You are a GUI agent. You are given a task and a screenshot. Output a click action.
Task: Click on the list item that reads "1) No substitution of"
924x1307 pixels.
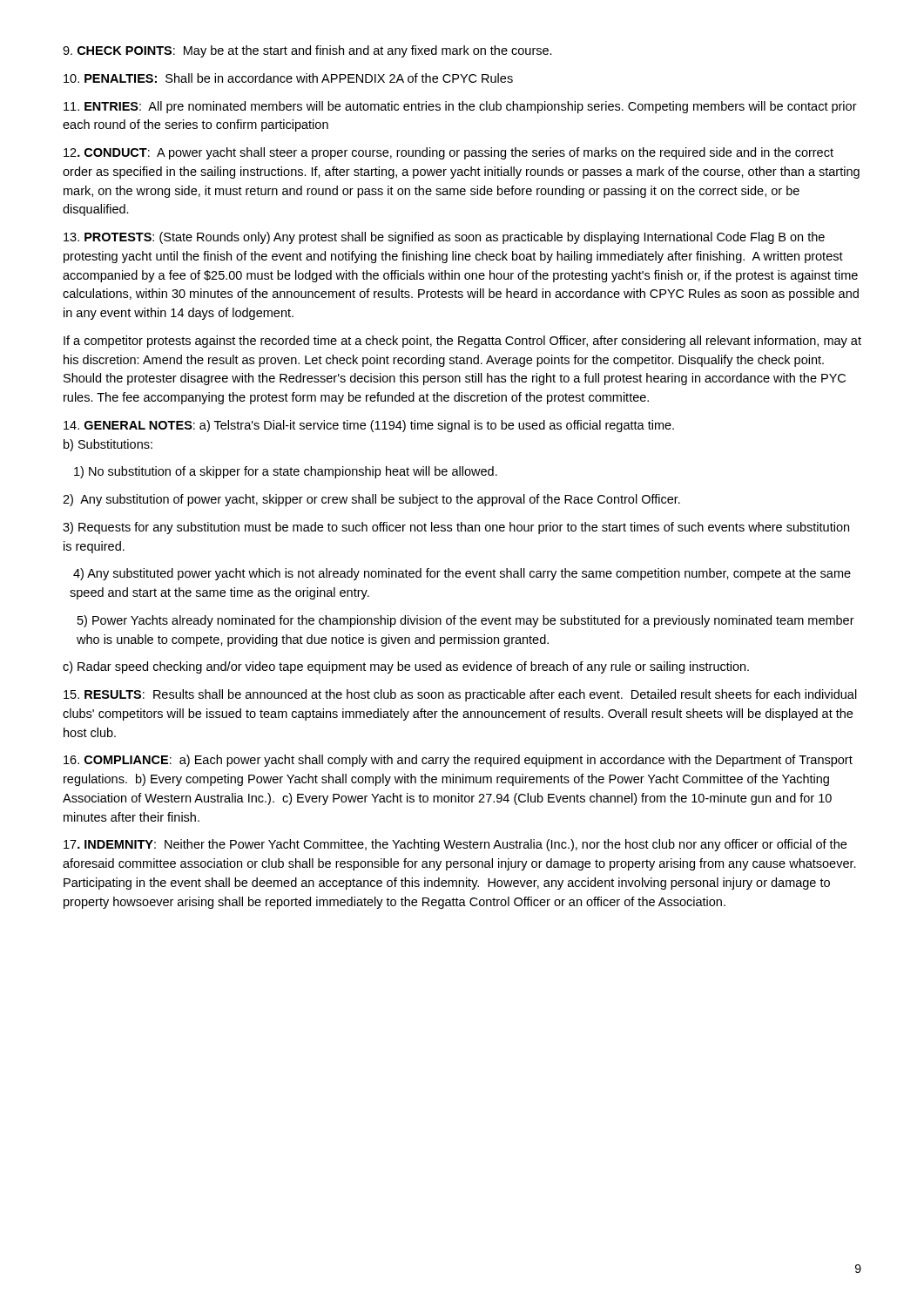284,472
